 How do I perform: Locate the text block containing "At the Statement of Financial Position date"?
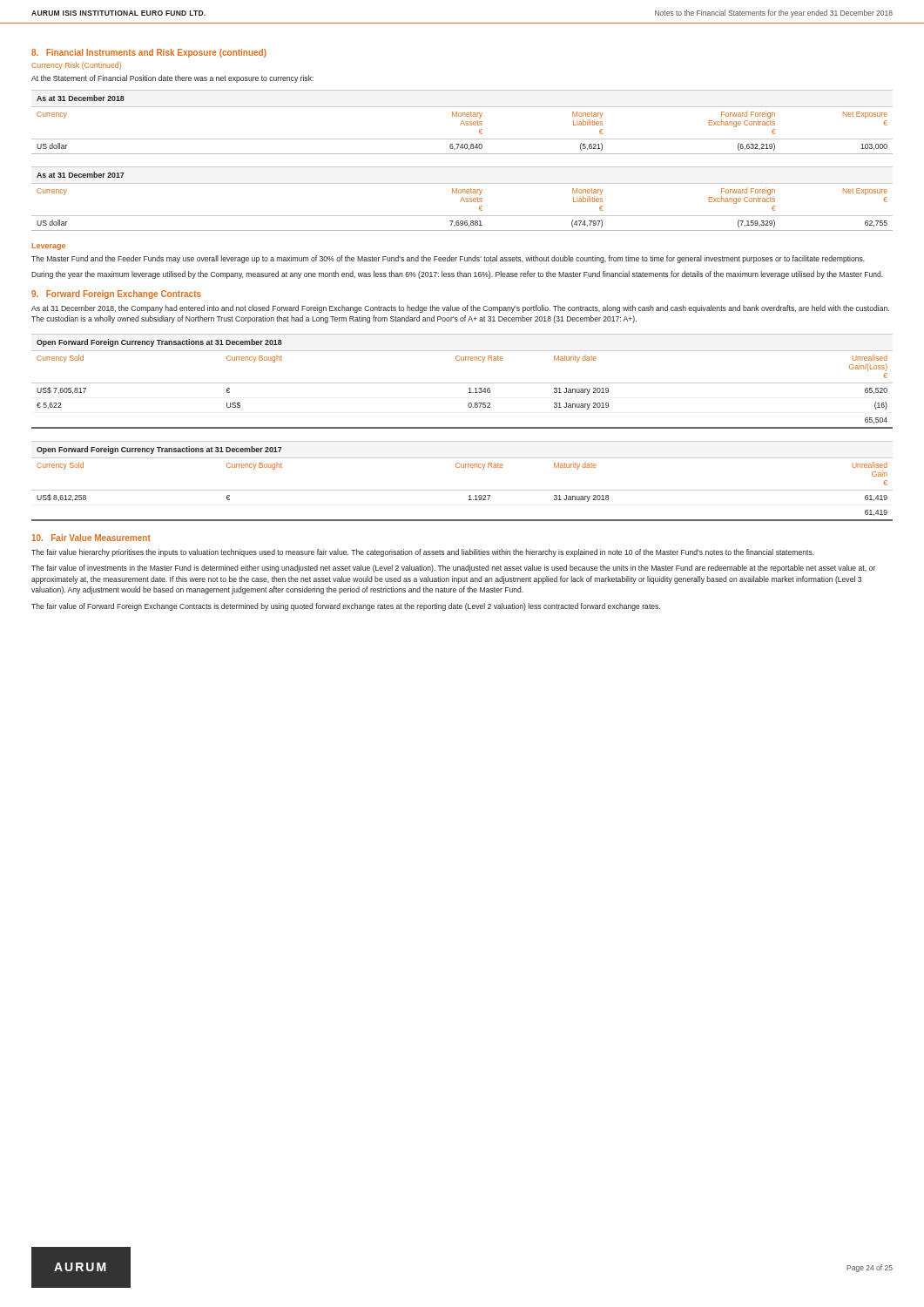point(173,78)
